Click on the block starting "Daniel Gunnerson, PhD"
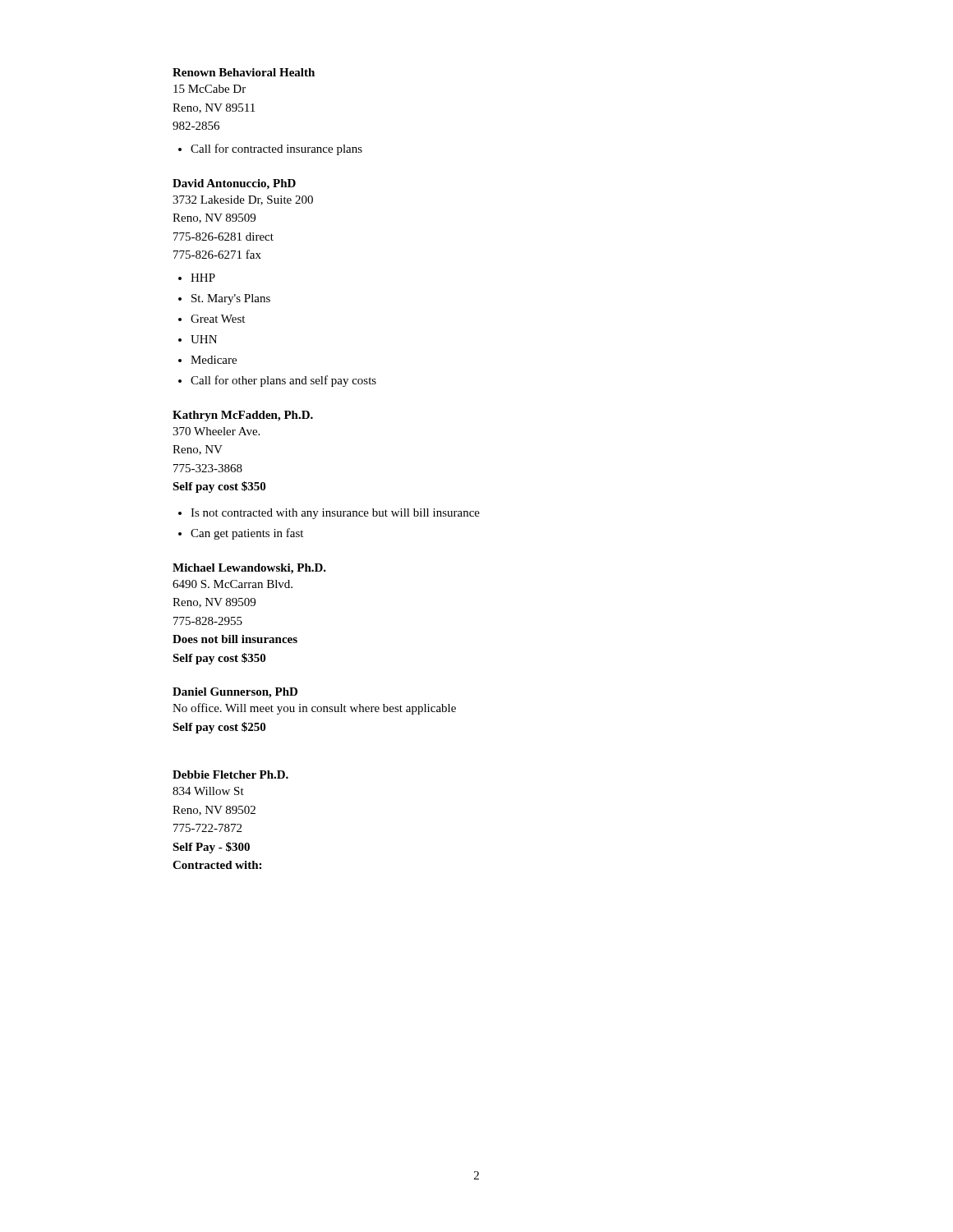The height and width of the screenshot is (1232, 953). 235,692
